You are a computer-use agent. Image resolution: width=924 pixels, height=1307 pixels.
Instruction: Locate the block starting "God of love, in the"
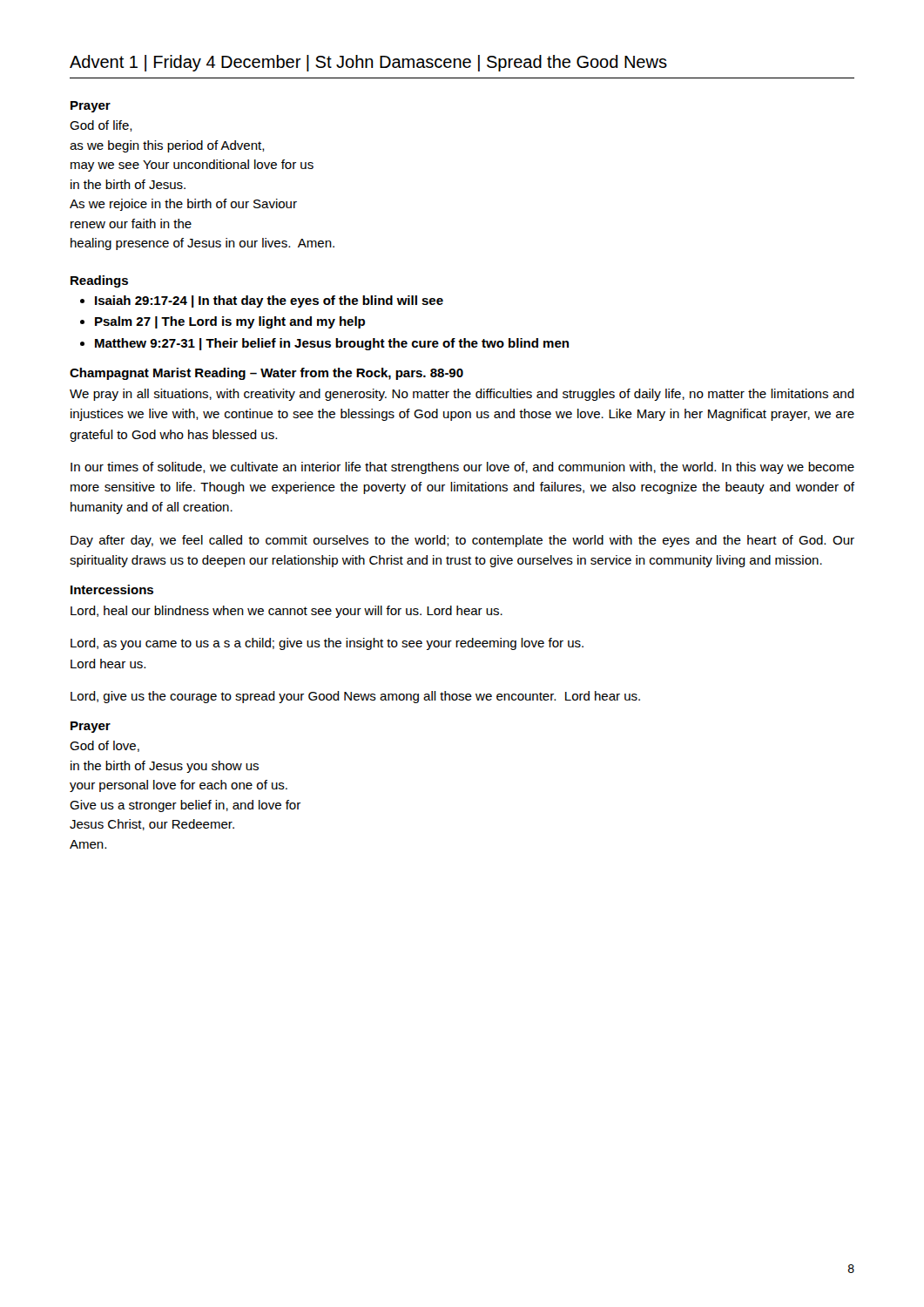(185, 794)
